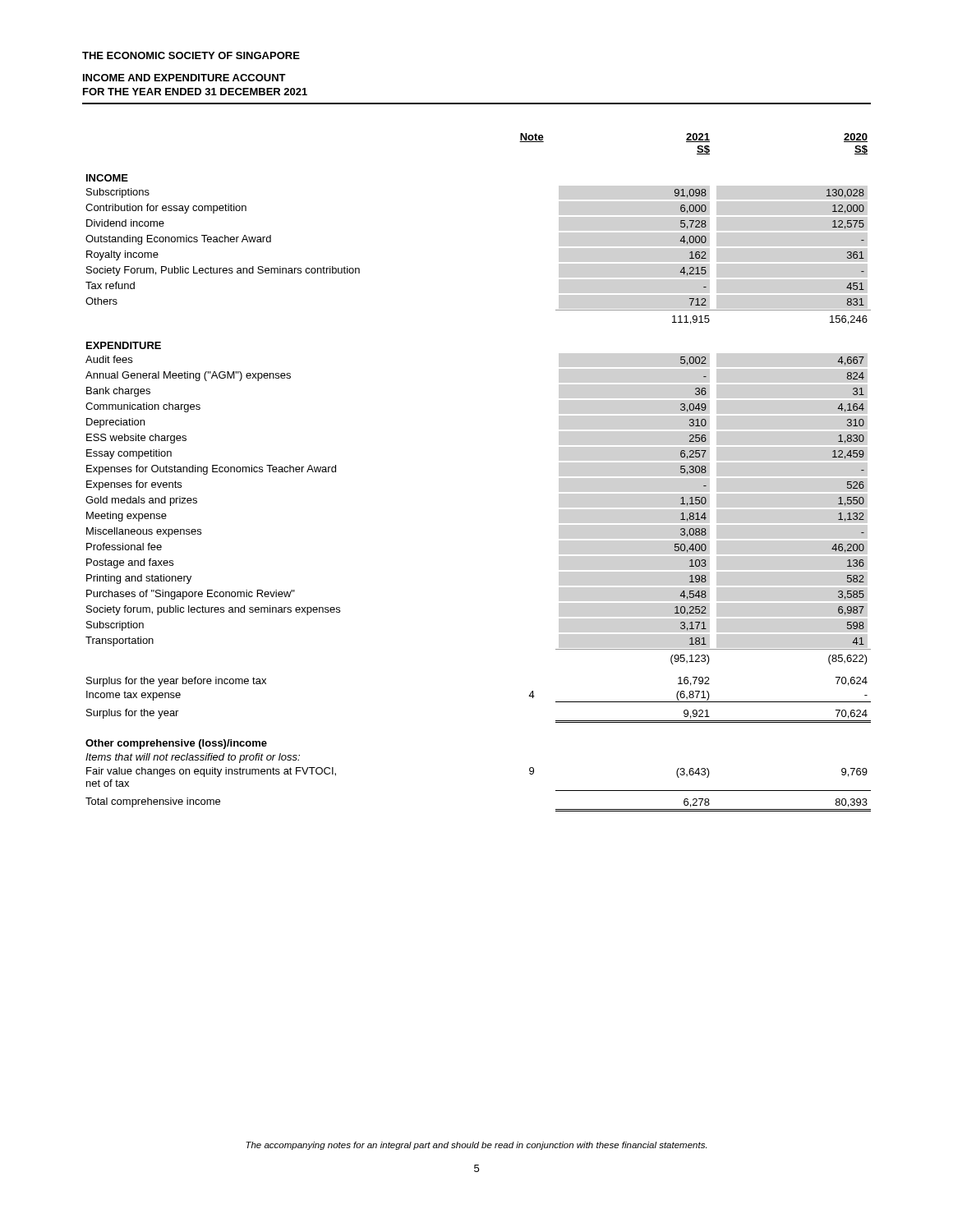Find the title that says "INCOME AND EXPENDITURE ACCOUNT FOR THE YEAR ENDED"
The height and width of the screenshot is (1232, 953).
[x=184, y=78]
